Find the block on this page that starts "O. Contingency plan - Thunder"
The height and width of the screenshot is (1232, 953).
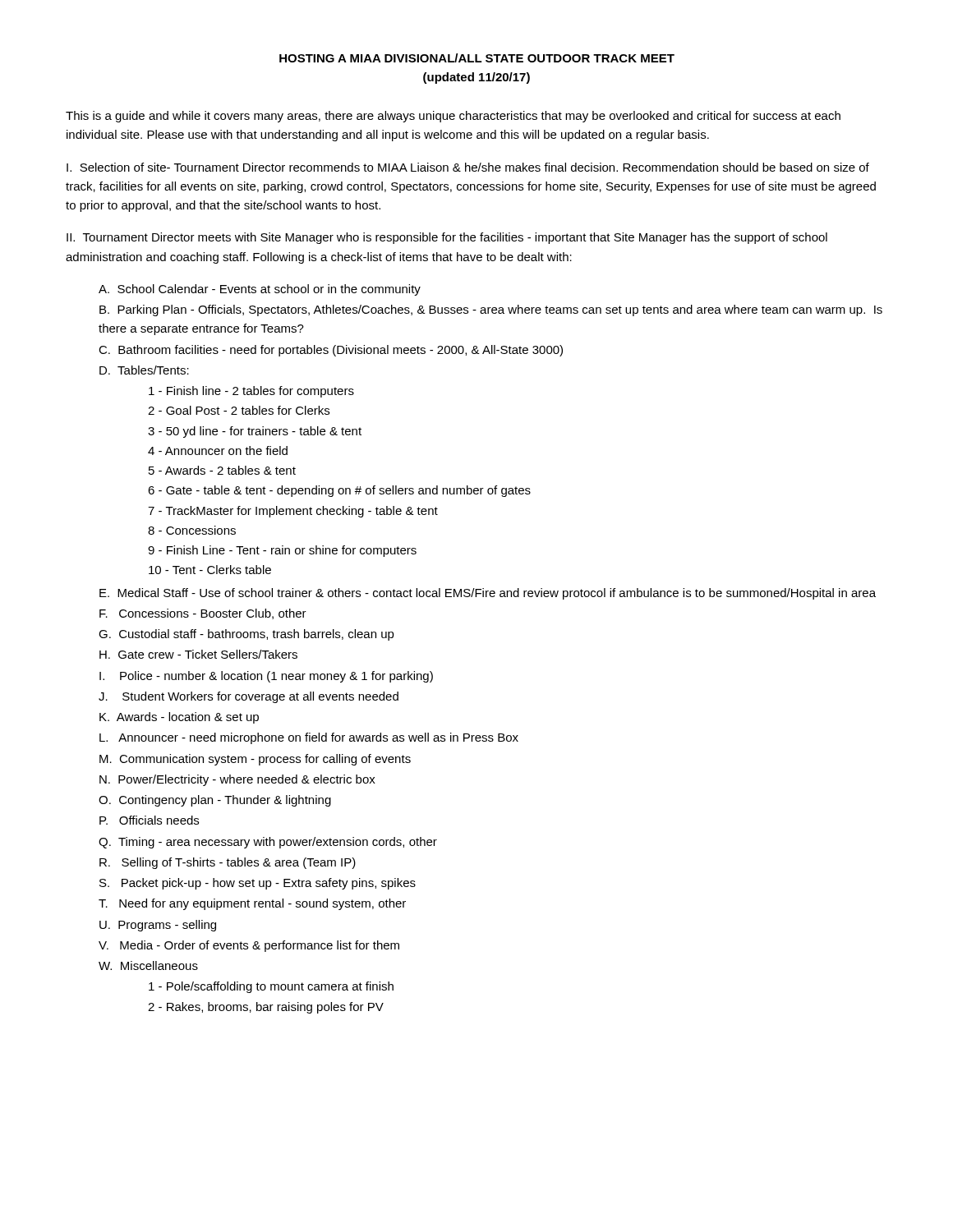tap(215, 800)
